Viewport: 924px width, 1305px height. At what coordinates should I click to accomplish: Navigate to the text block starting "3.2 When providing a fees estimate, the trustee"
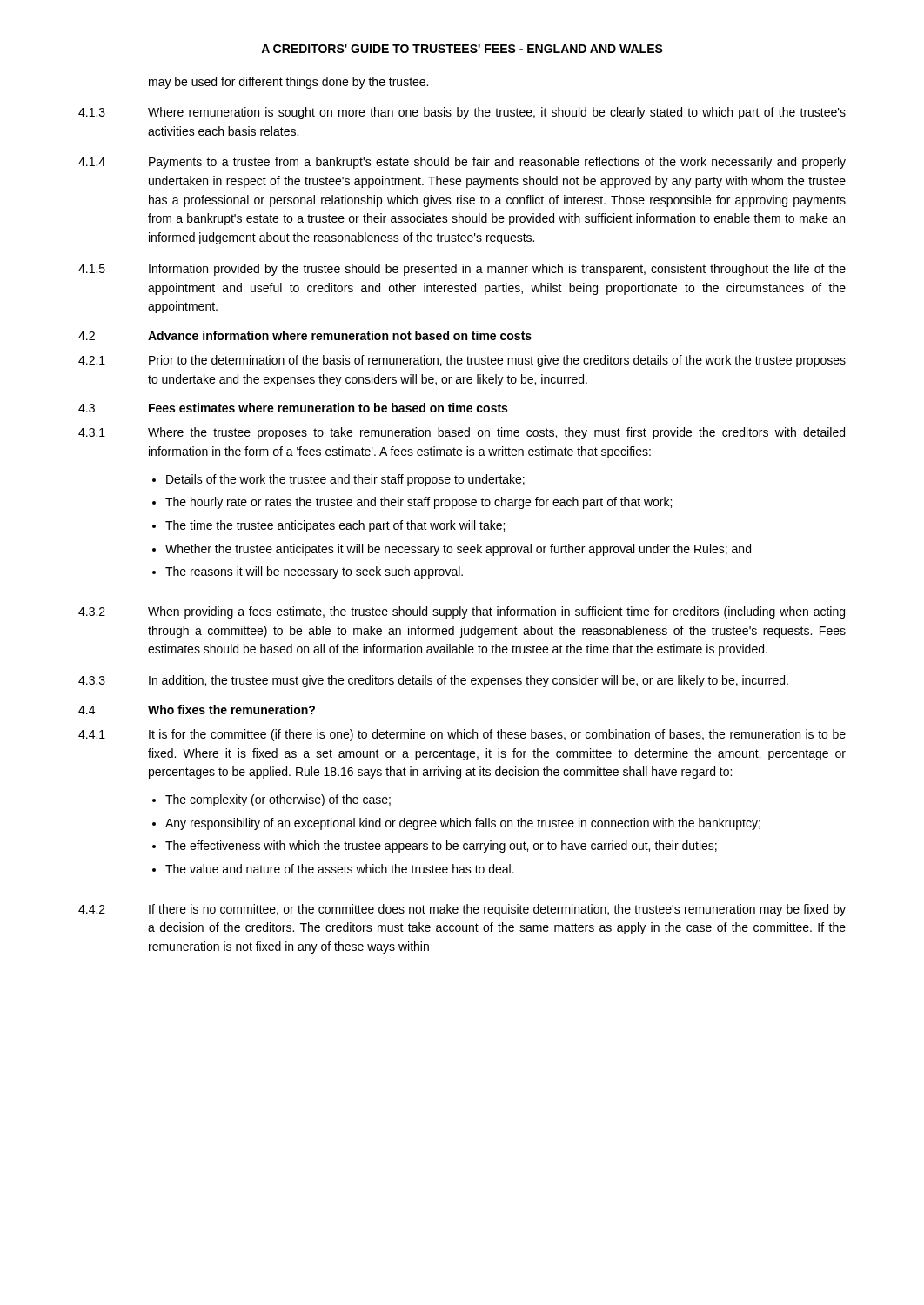click(462, 631)
